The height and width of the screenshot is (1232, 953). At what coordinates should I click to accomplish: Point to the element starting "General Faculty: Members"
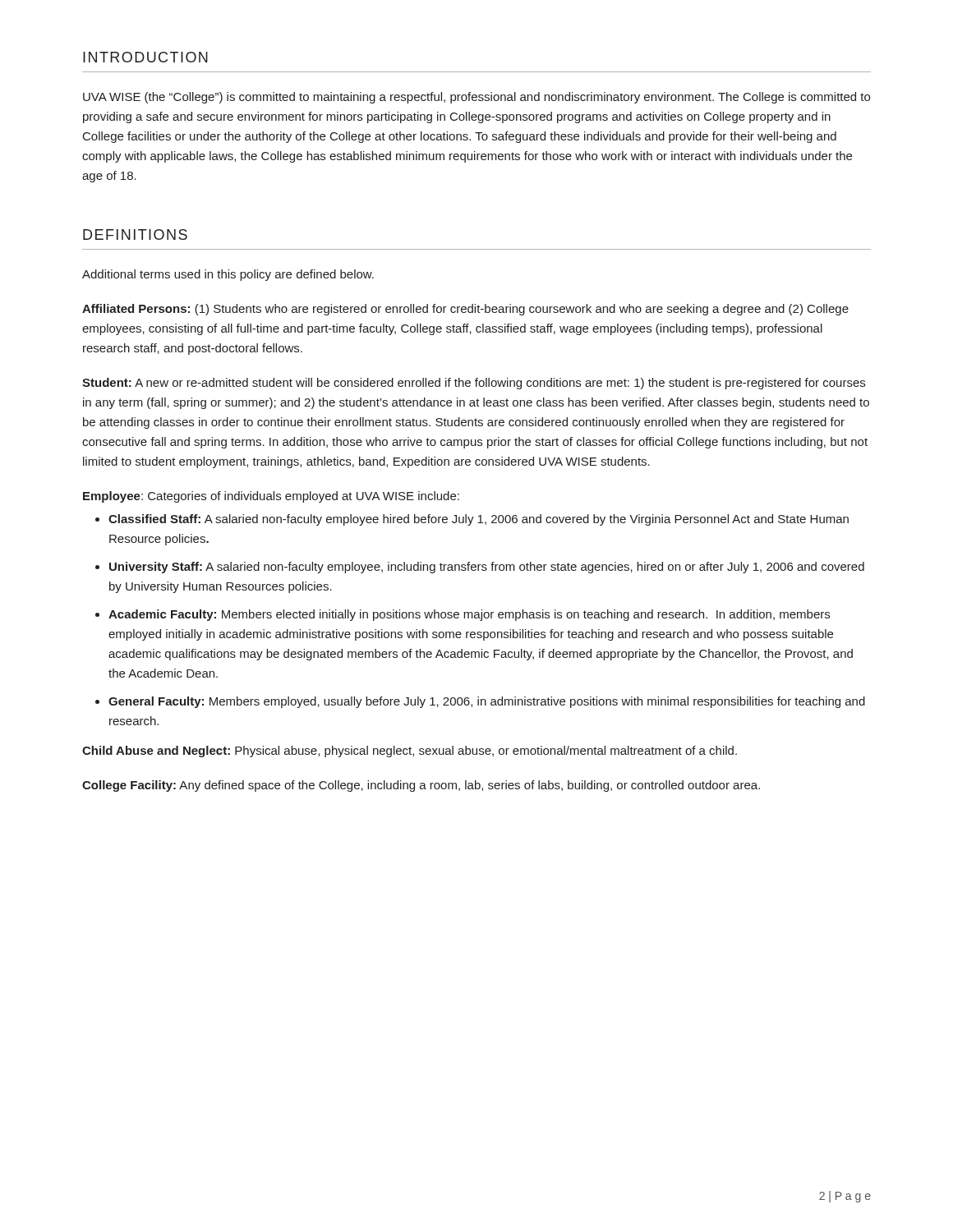pyautogui.click(x=487, y=711)
